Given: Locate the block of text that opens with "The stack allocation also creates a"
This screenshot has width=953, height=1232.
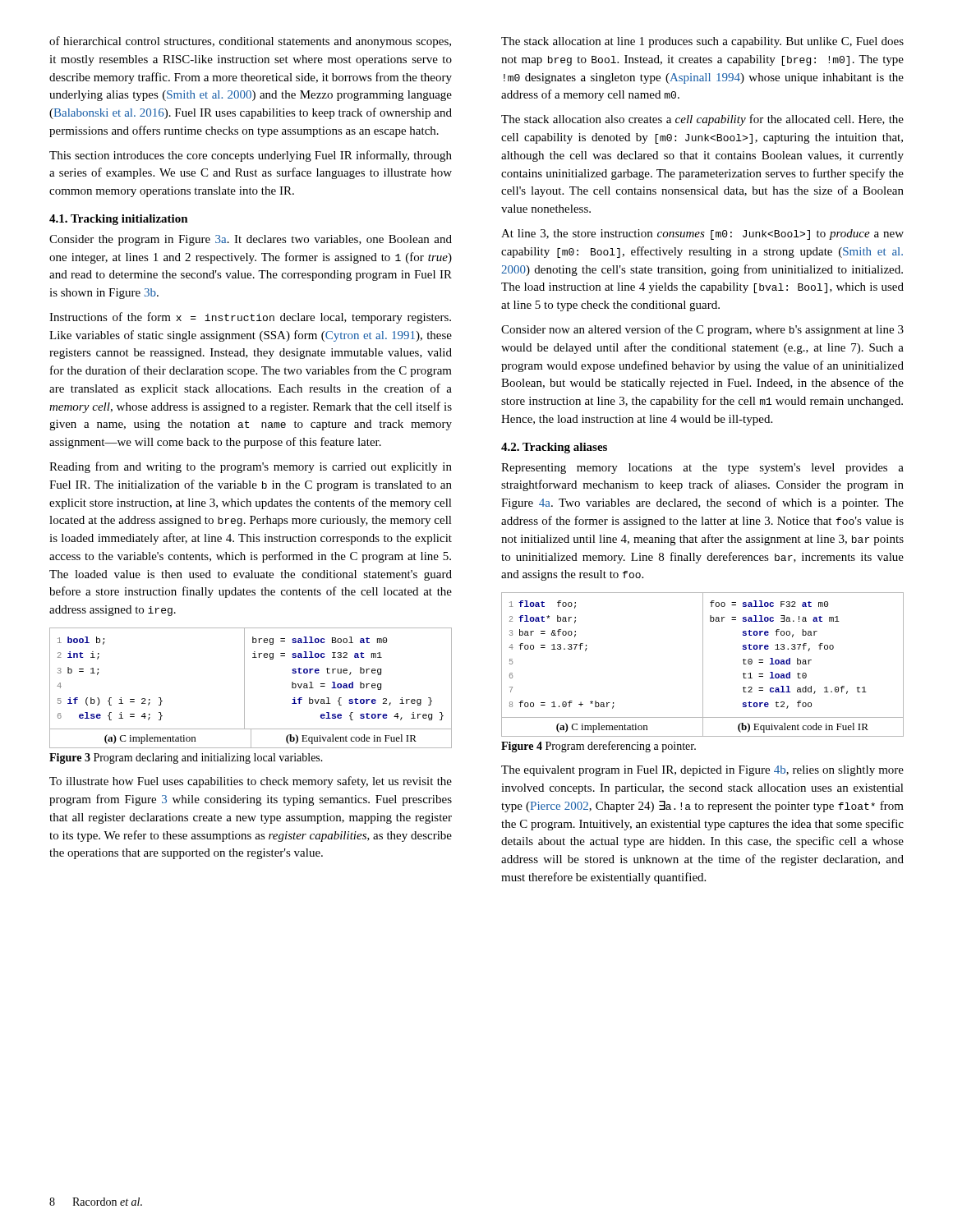Looking at the screenshot, I should (702, 165).
